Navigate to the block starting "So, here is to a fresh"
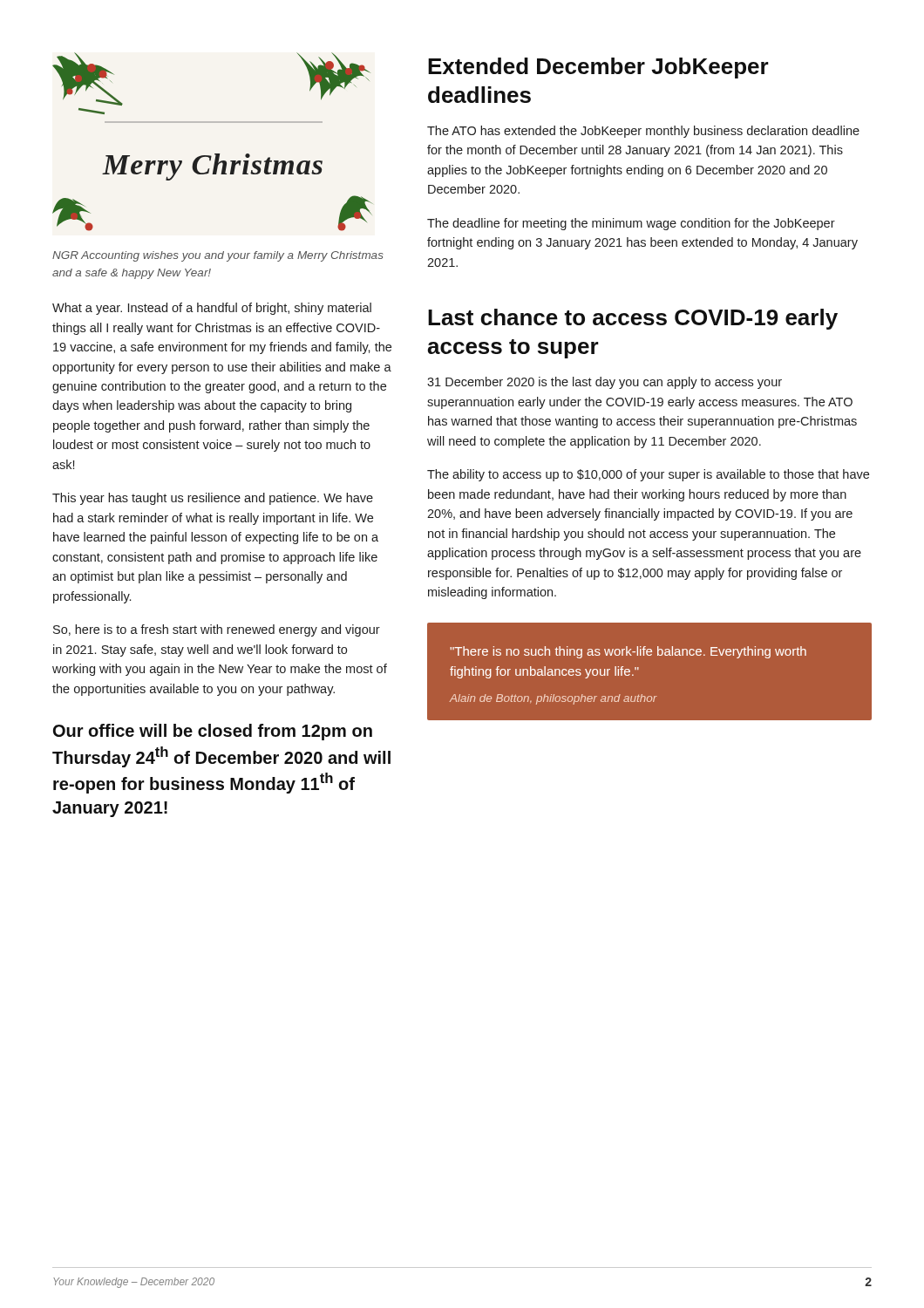This screenshot has width=924, height=1308. coord(219,659)
